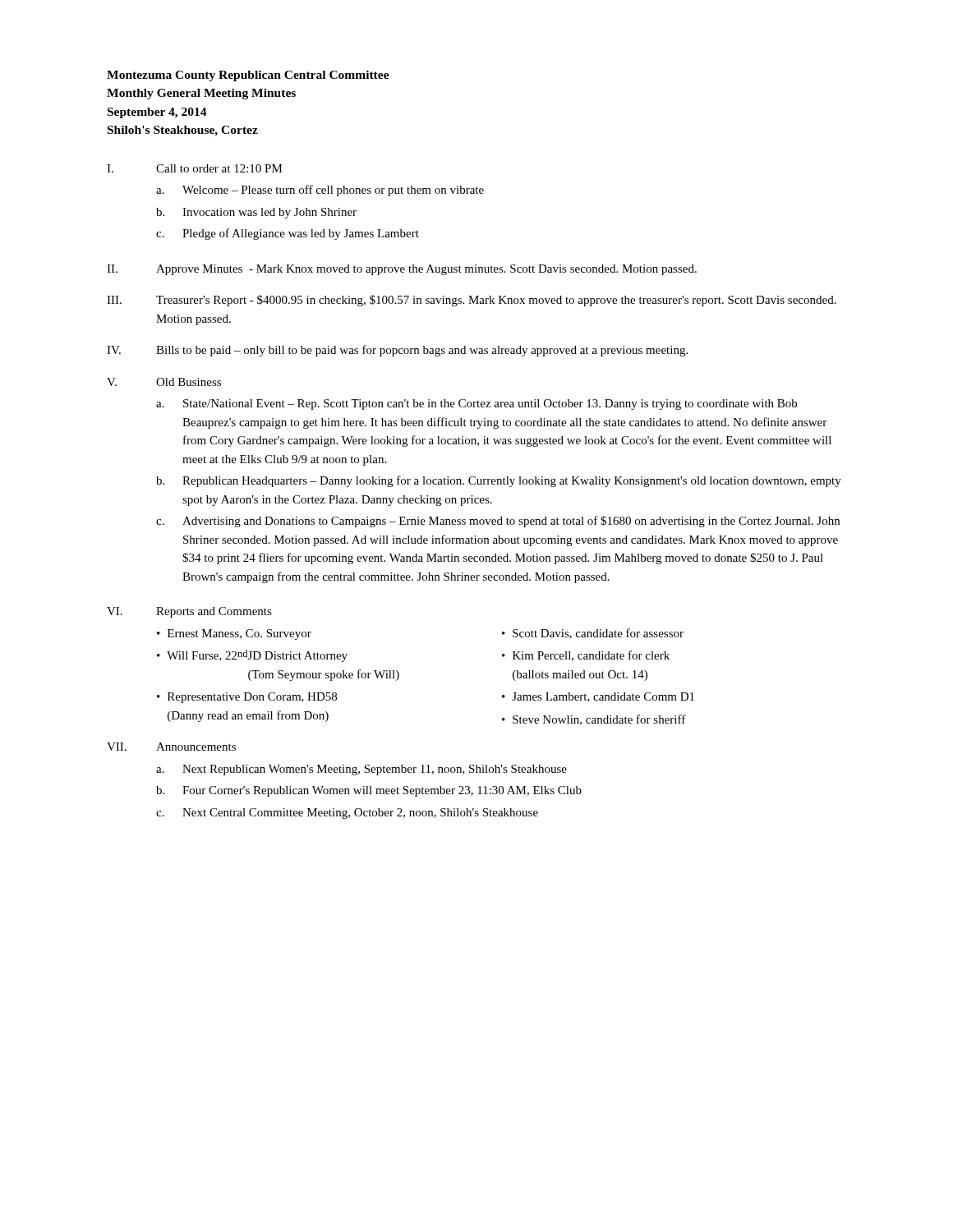The width and height of the screenshot is (953, 1232).
Task: Navigate to the block starting "VII. Announcements a.Next"
Action: [x=476, y=781]
